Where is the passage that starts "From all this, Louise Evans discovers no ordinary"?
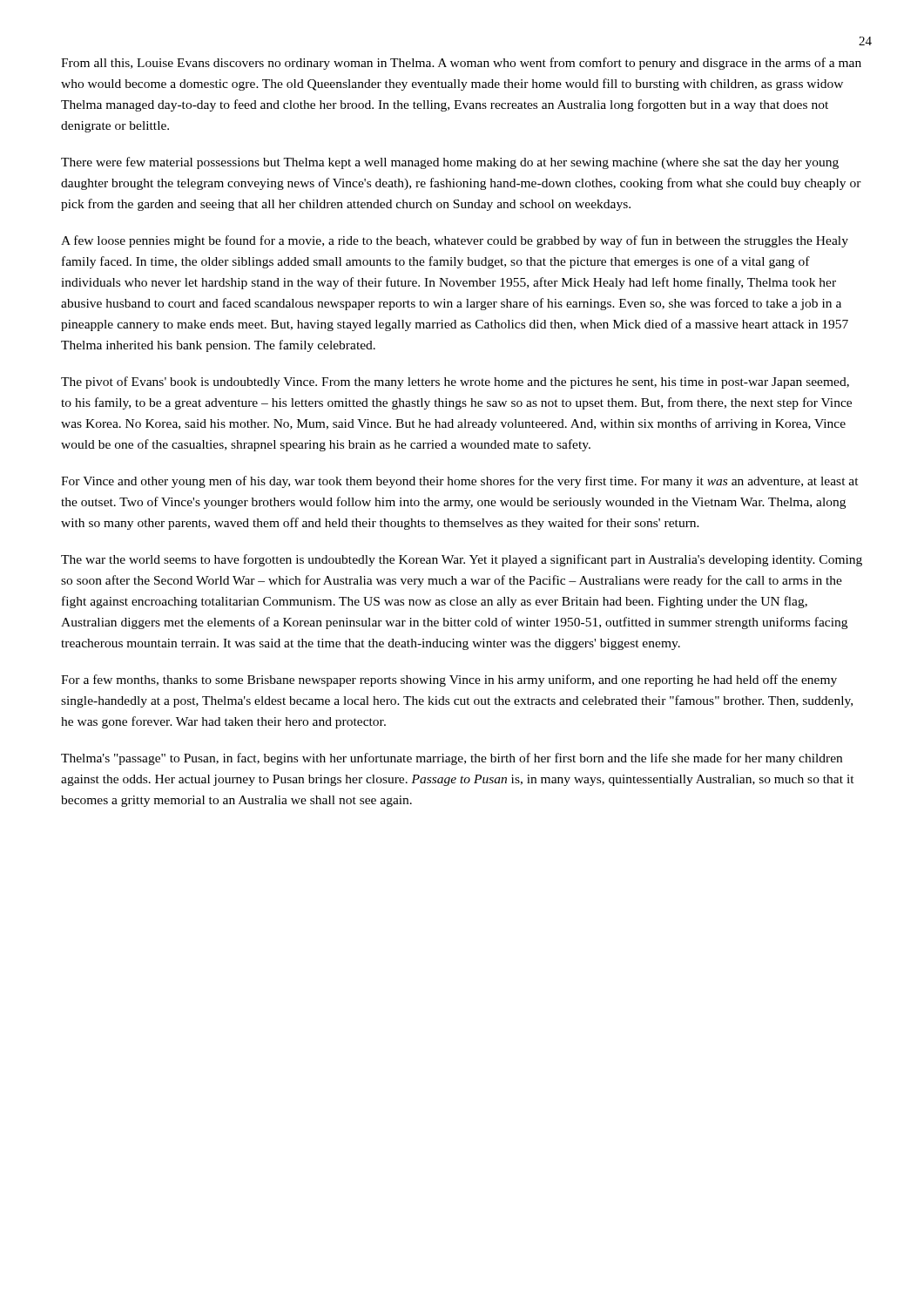Image resolution: width=924 pixels, height=1307 pixels. coord(461,94)
